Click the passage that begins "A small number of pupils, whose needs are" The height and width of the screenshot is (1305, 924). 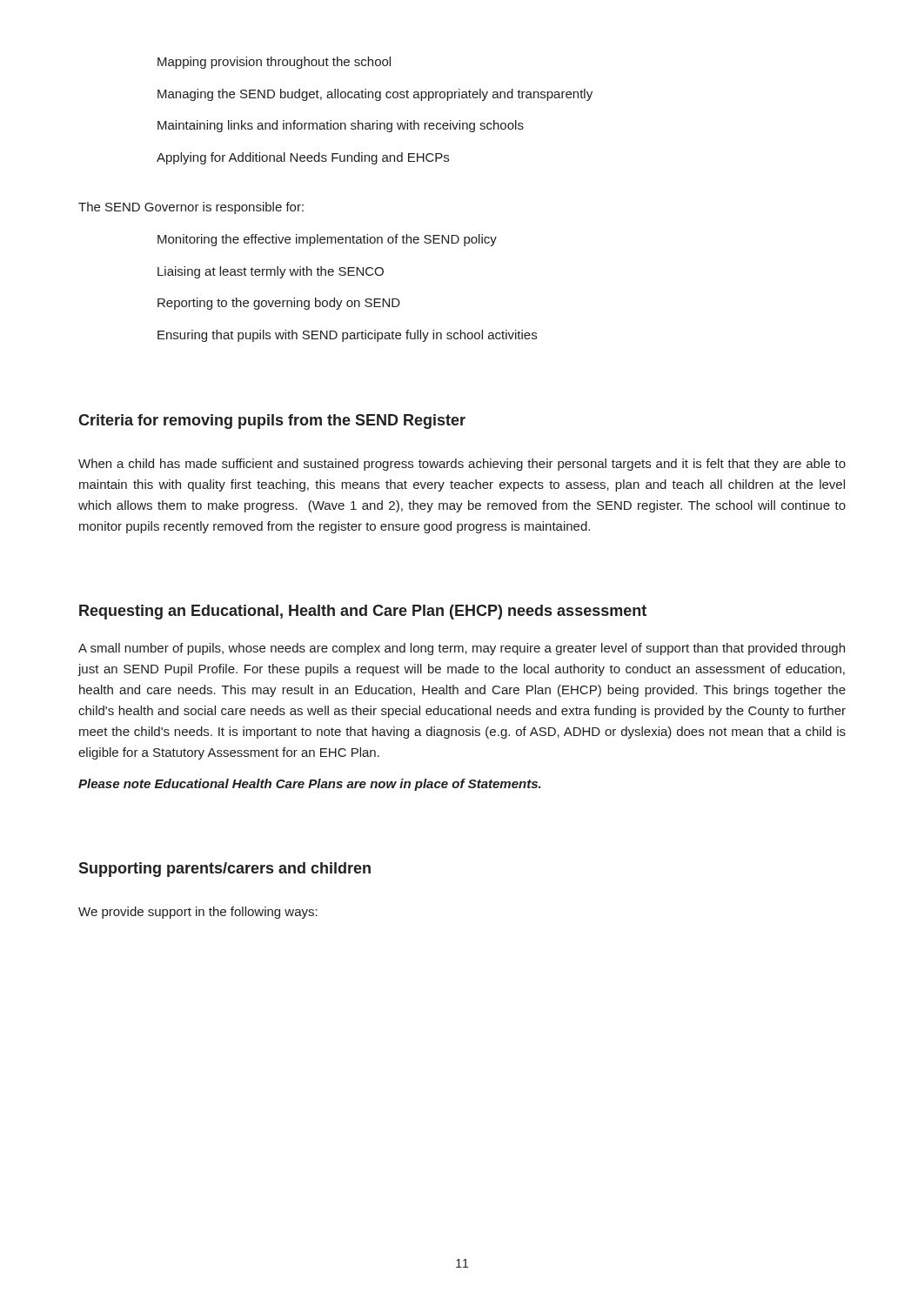click(462, 700)
